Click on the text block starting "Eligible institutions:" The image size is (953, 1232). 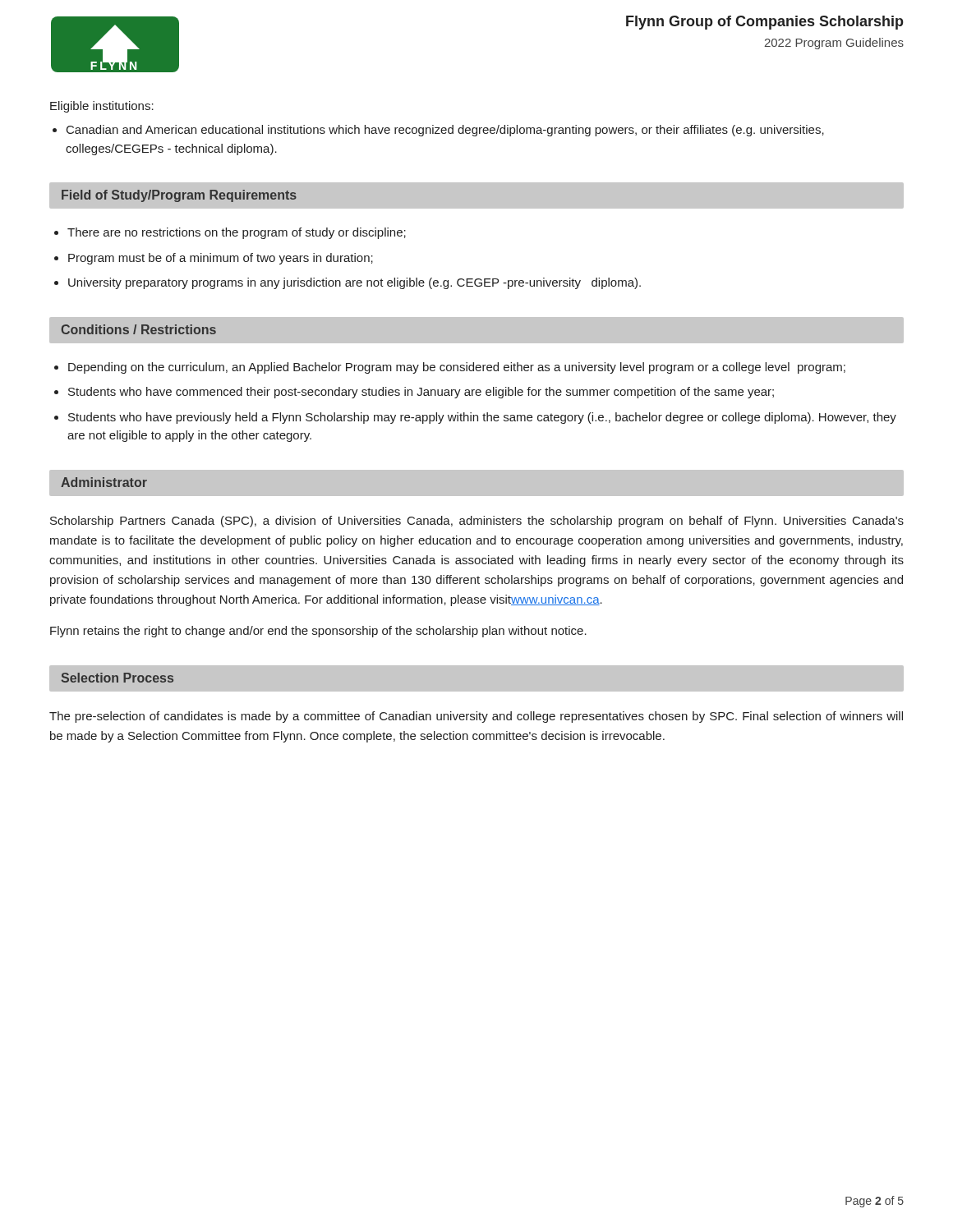coord(102,106)
